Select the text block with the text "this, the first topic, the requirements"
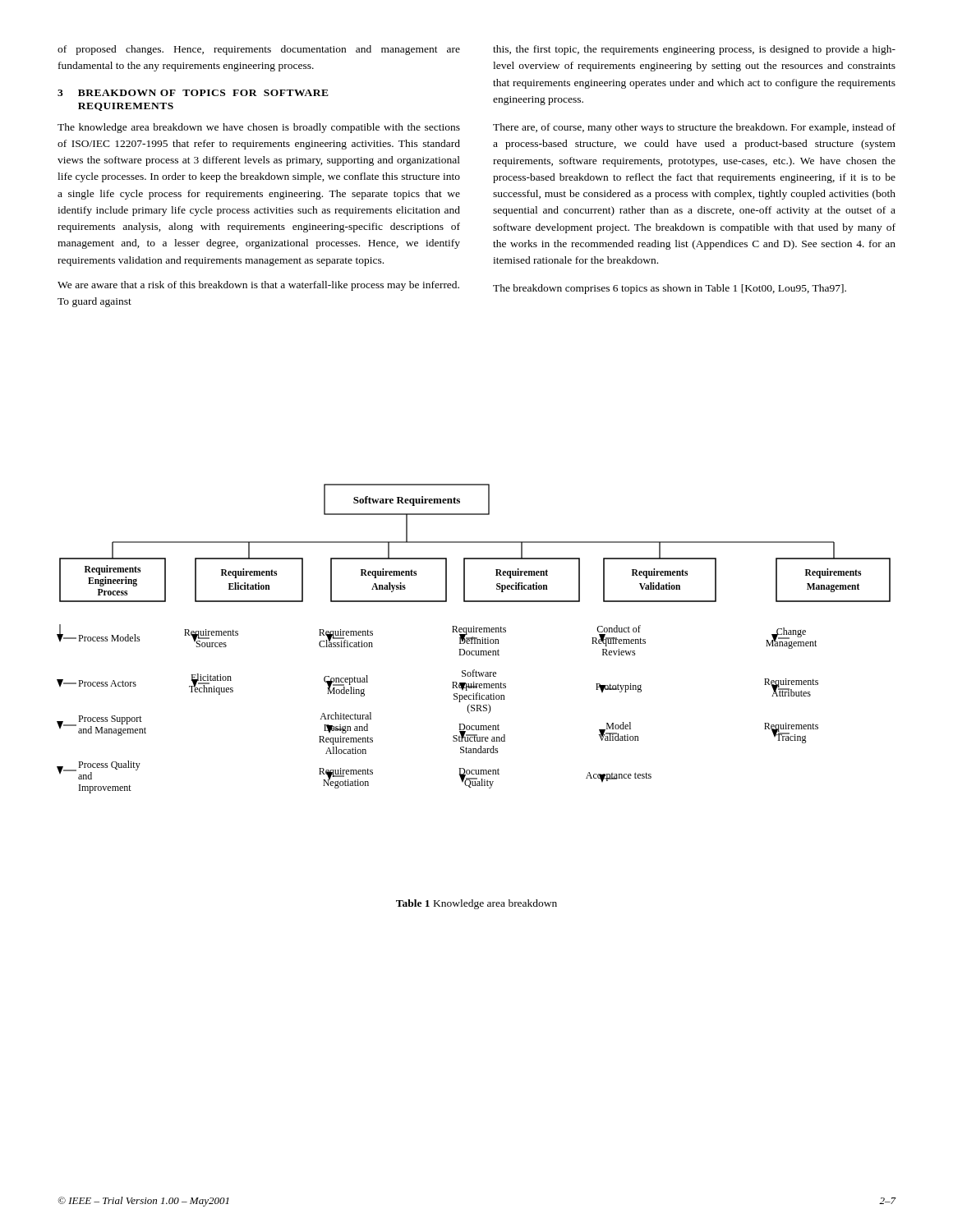953x1232 pixels. 694,74
